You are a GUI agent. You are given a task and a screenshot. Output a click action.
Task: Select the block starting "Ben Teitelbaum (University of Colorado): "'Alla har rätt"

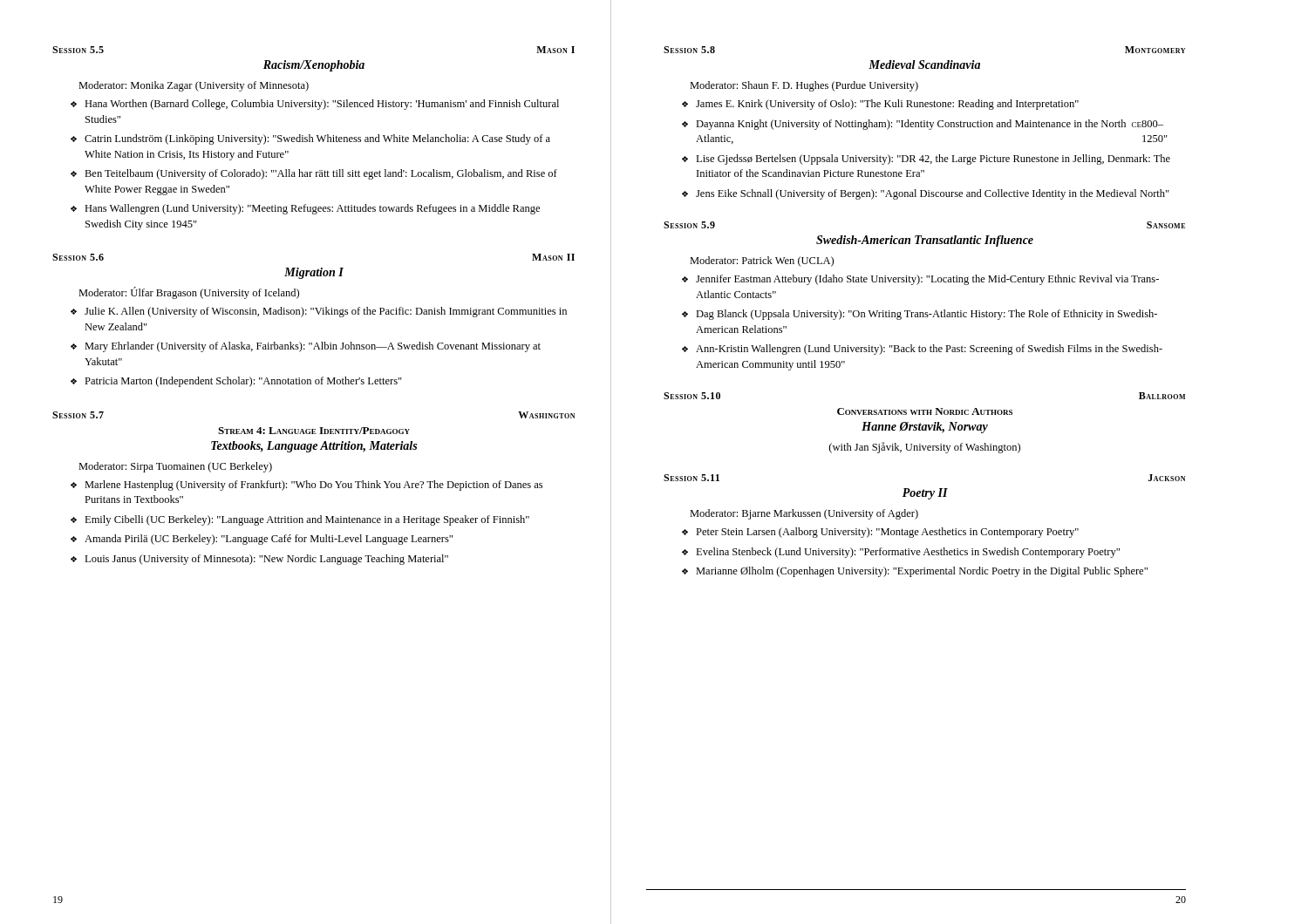pyautogui.click(x=321, y=181)
